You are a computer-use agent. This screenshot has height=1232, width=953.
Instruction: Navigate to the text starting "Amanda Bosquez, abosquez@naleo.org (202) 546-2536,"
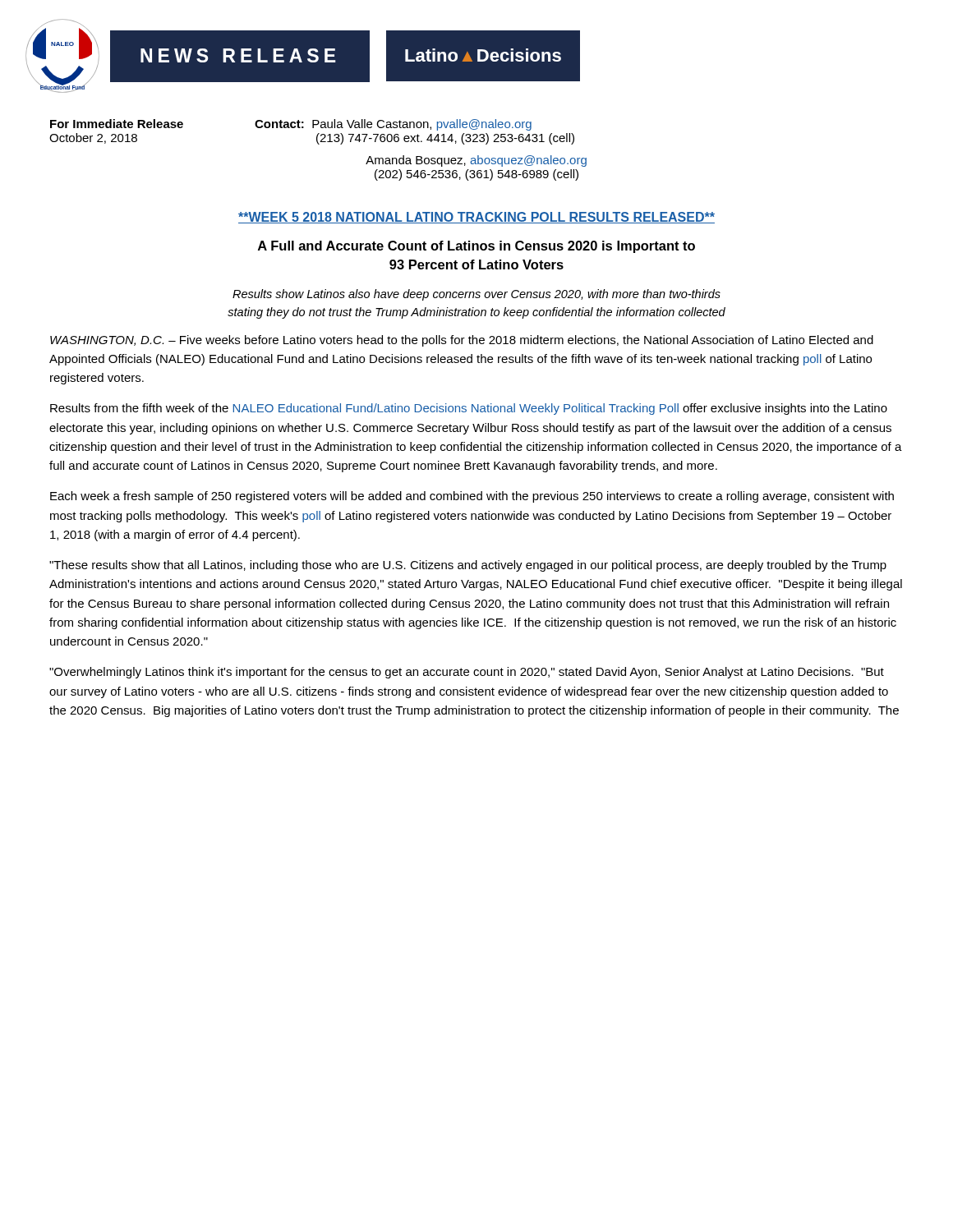point(476,167)
